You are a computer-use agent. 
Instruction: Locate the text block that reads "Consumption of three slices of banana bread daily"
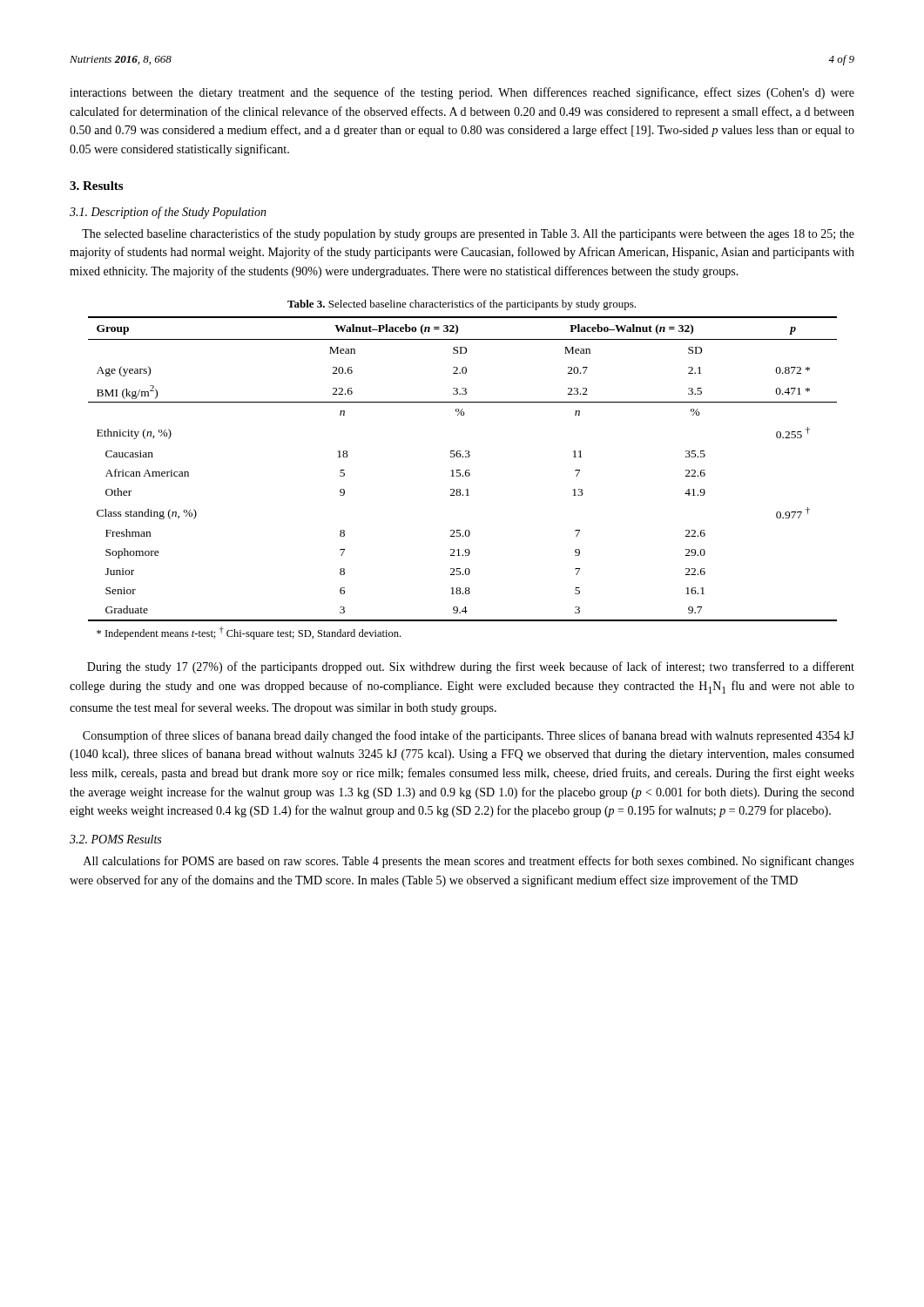click(x=462, y=773)
